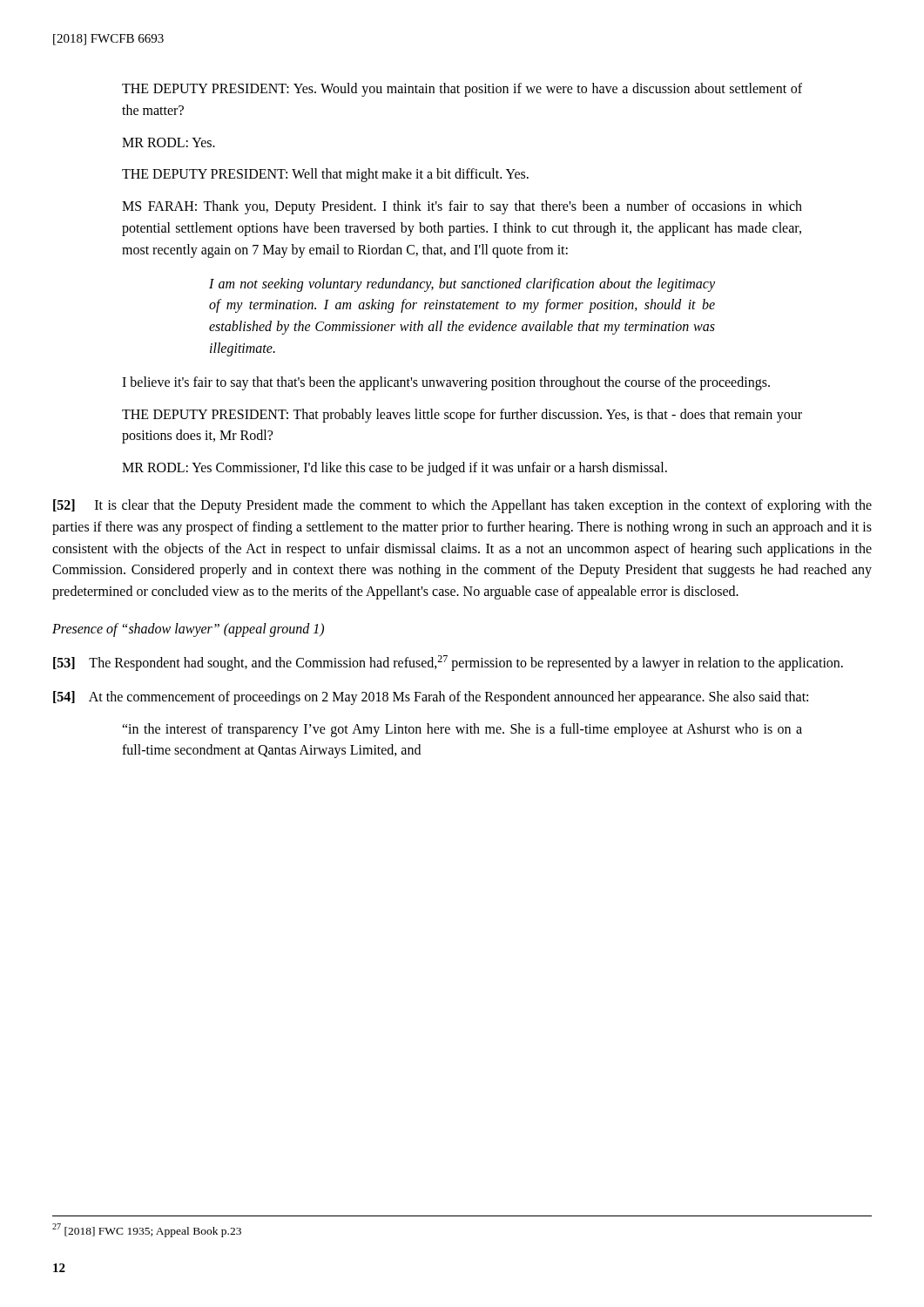924x1307 pixels.
Task: Locate the block starting "27 [2018] FWC 1935; Appeal Book p.23"
Action: pos(147,1229)
